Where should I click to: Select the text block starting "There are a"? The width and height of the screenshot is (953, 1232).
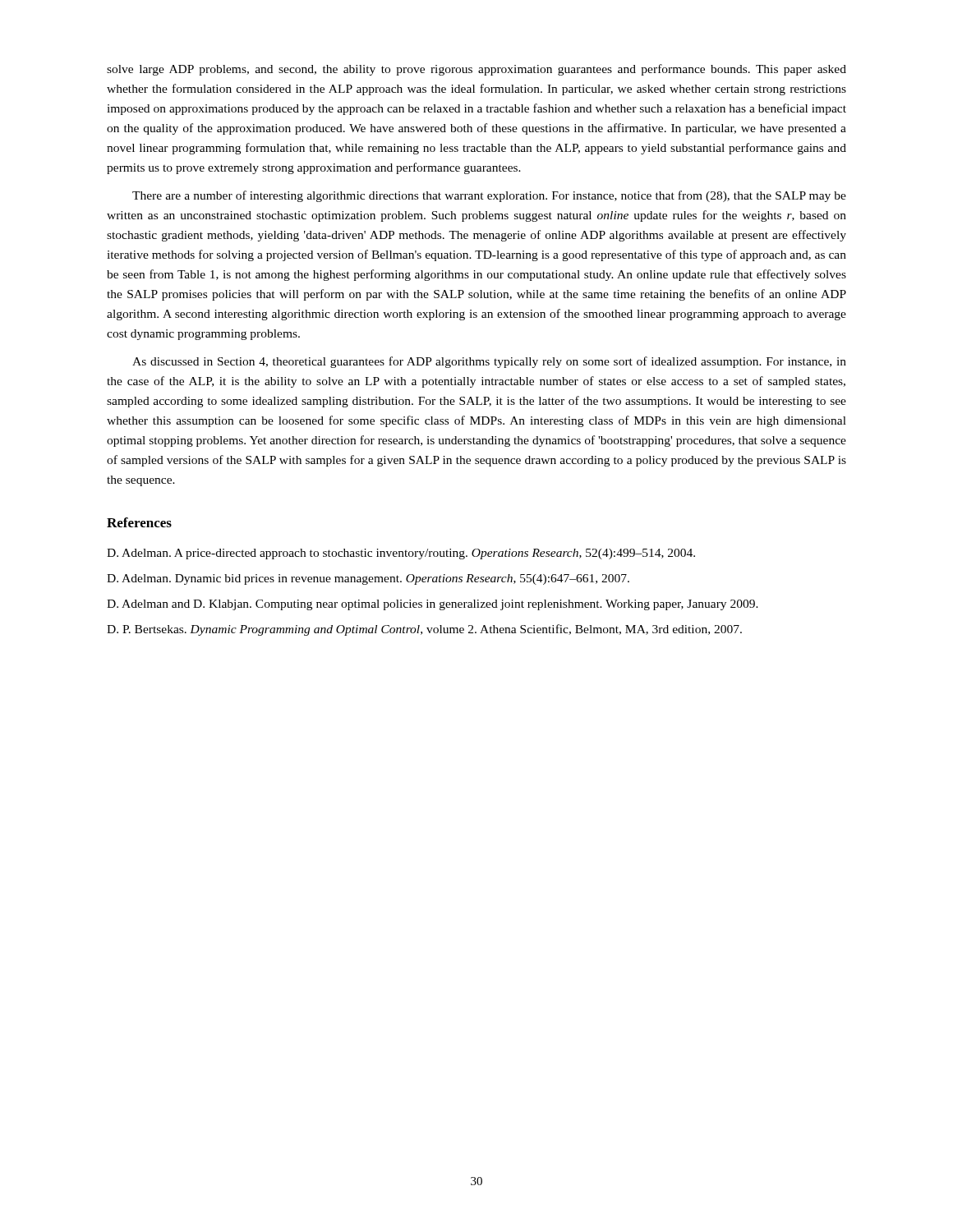coord(476,264)
